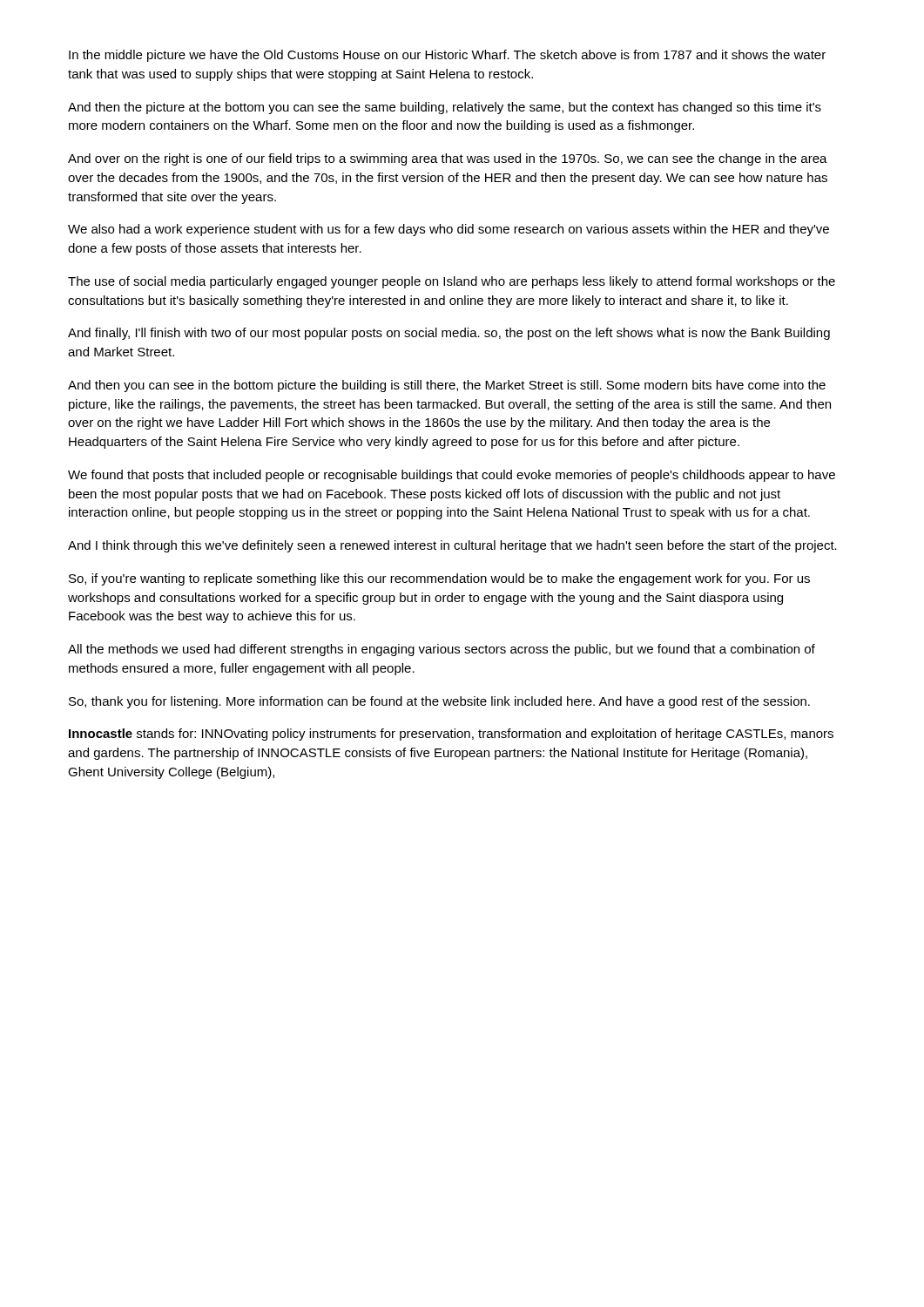Locate the text block that says "All the methods we used"
924x1307 pixels.
coord(441,658)
